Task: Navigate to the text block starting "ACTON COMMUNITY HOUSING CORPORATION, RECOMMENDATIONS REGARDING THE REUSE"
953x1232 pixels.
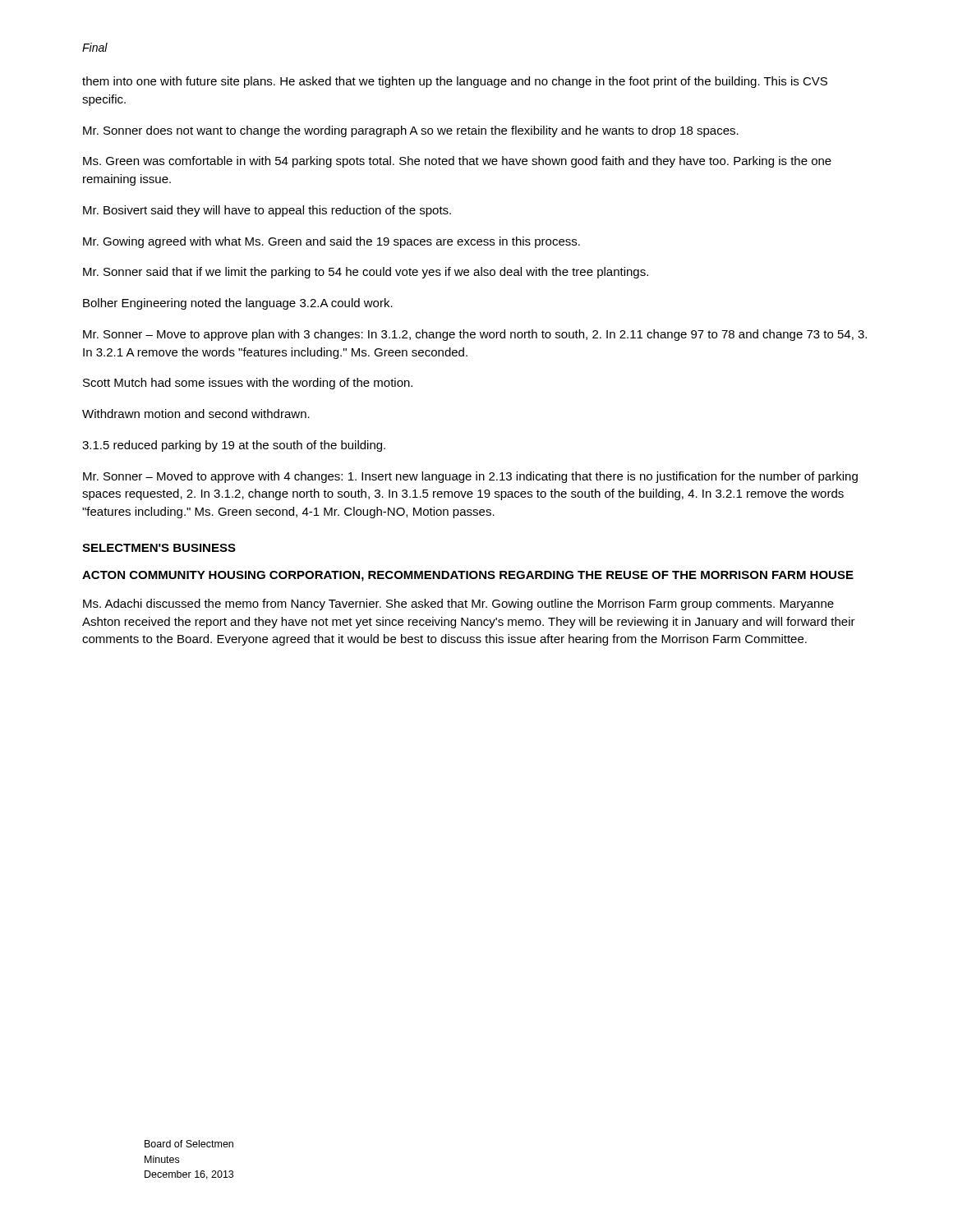Action: tap(468, 574)
